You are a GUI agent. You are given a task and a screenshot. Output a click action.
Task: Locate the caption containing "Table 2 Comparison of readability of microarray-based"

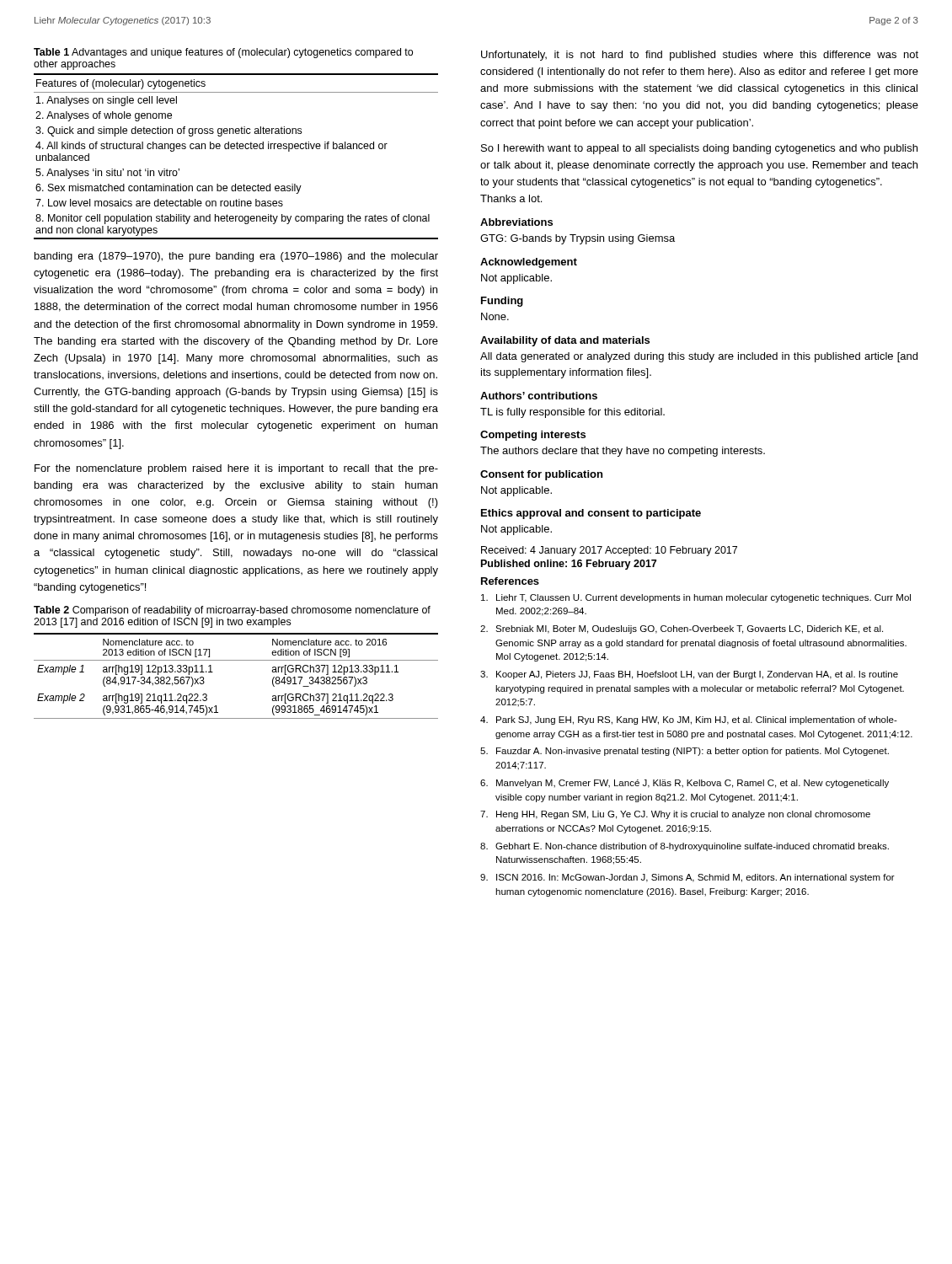coord(232,616)
